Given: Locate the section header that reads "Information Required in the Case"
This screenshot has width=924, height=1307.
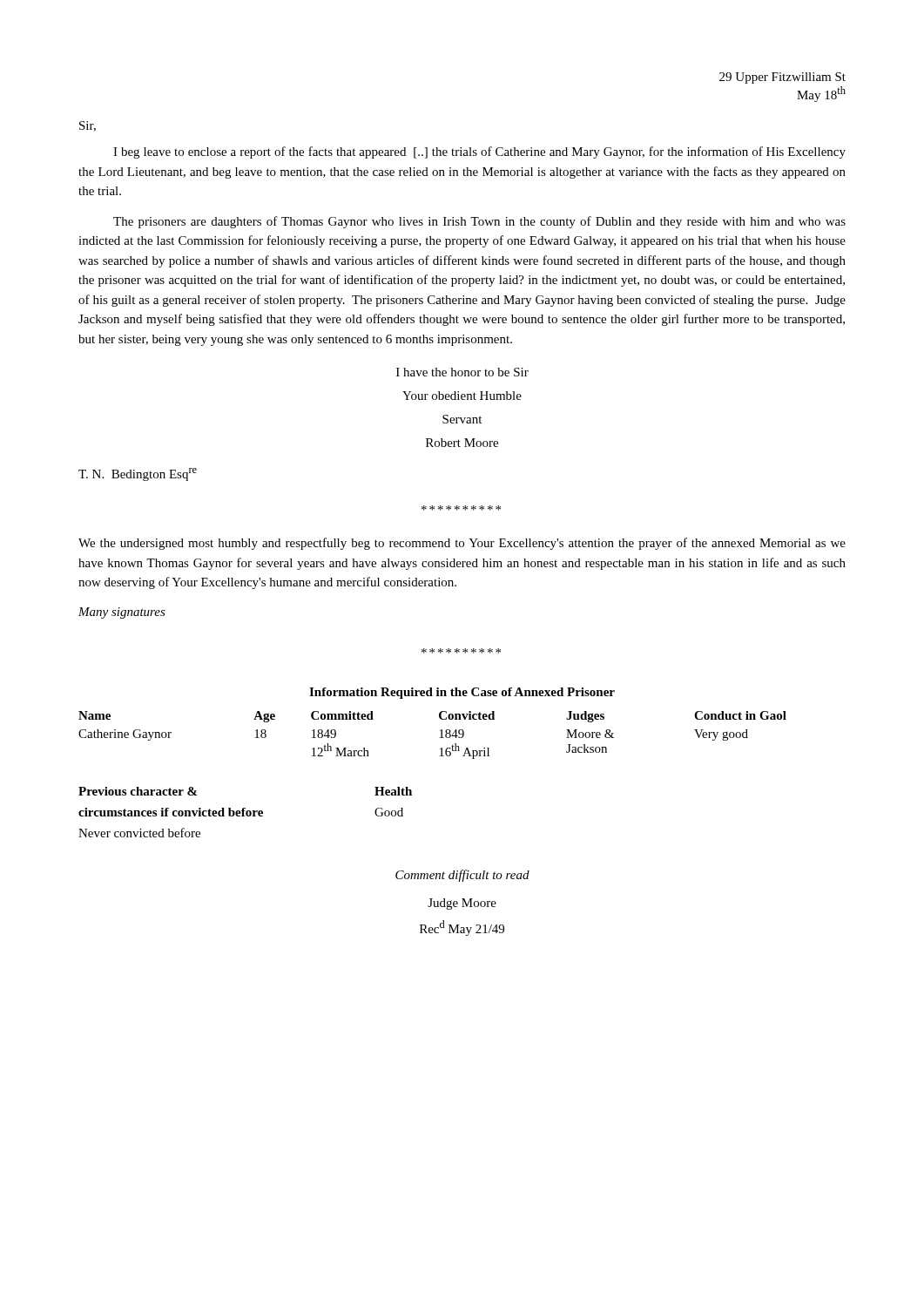Looking at the screenshot, I should click(462, 691).
